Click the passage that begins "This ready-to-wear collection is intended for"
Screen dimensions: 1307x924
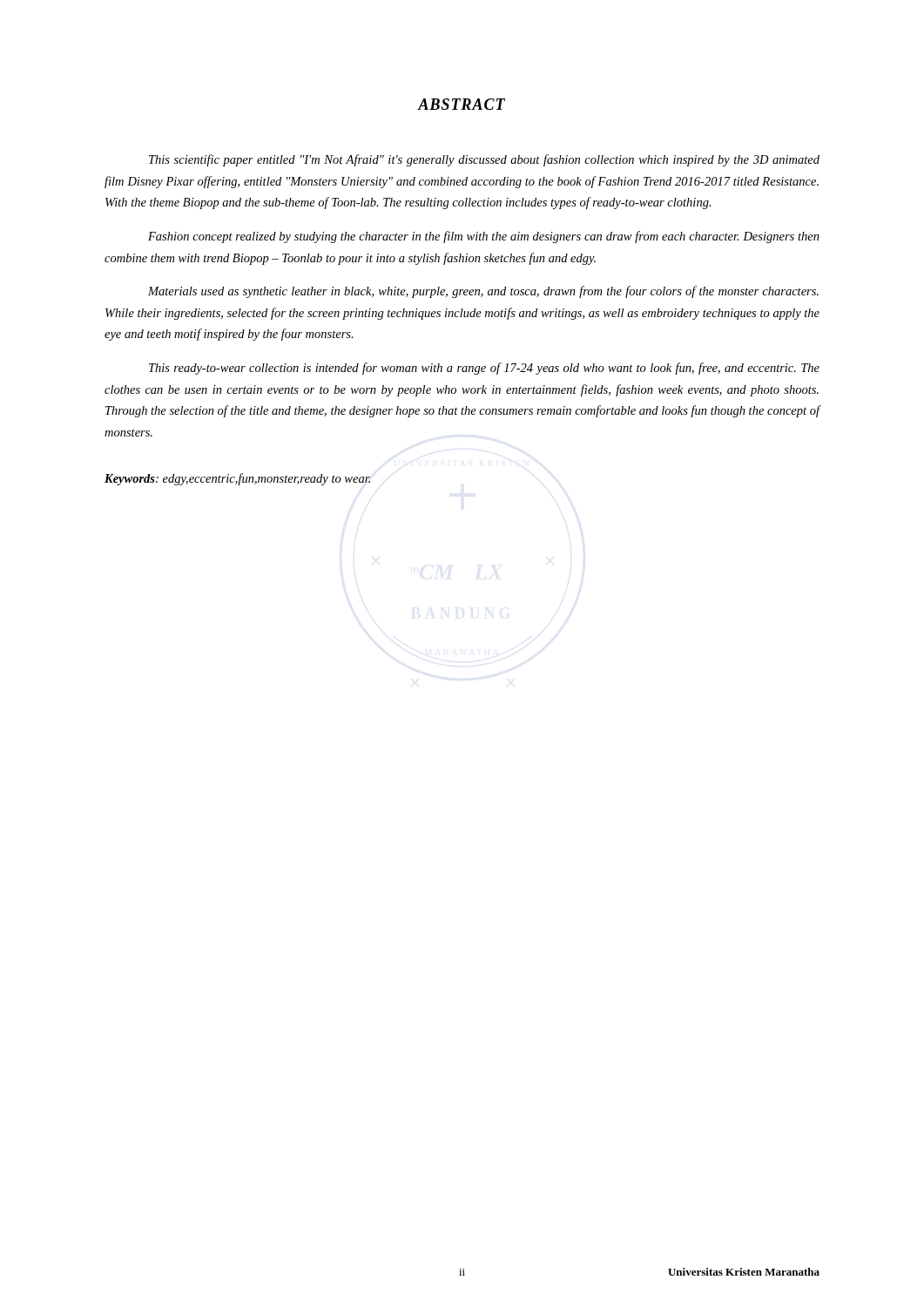[462, 400]
